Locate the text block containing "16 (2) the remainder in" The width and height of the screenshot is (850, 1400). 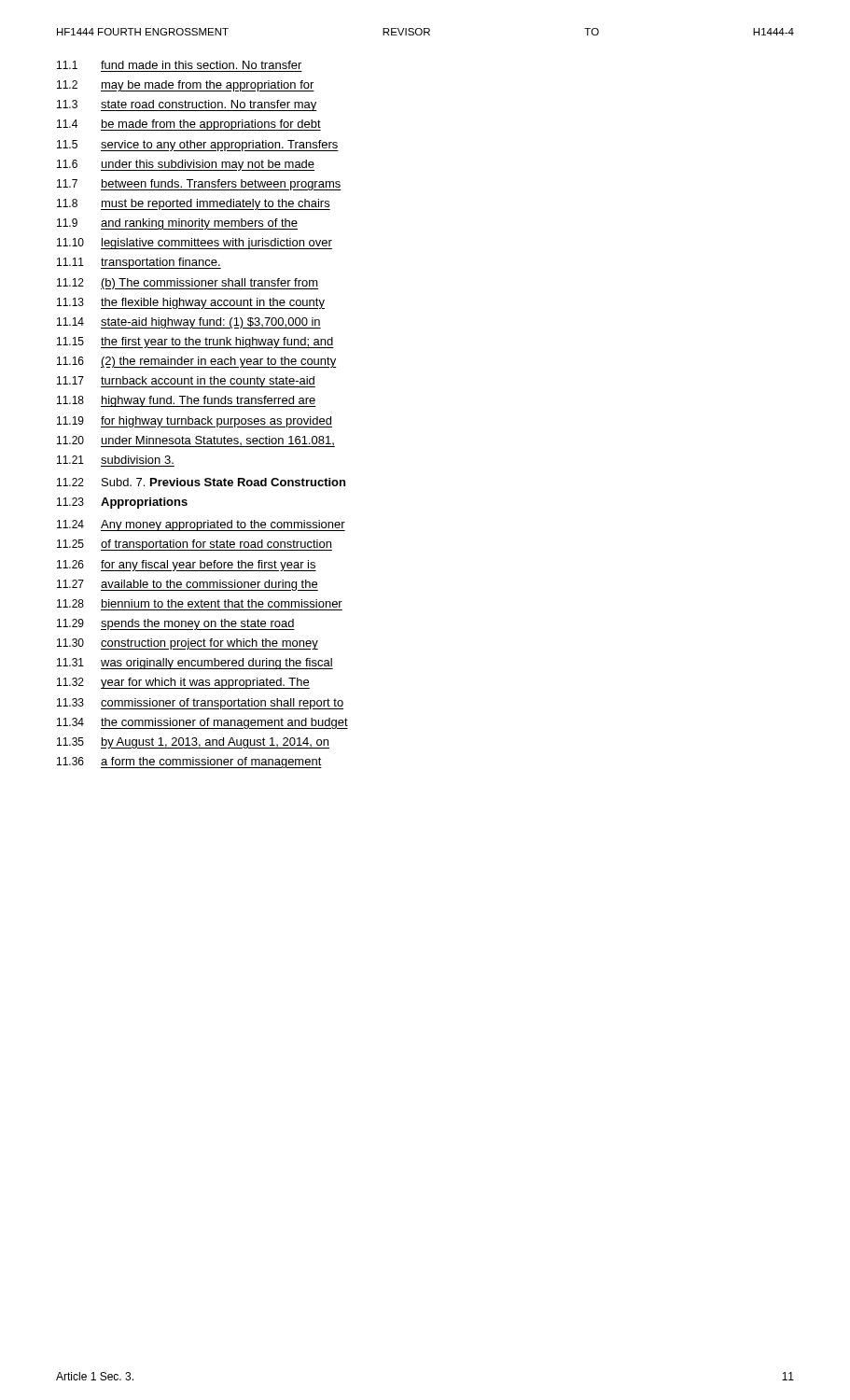click(x=197, y=362)
